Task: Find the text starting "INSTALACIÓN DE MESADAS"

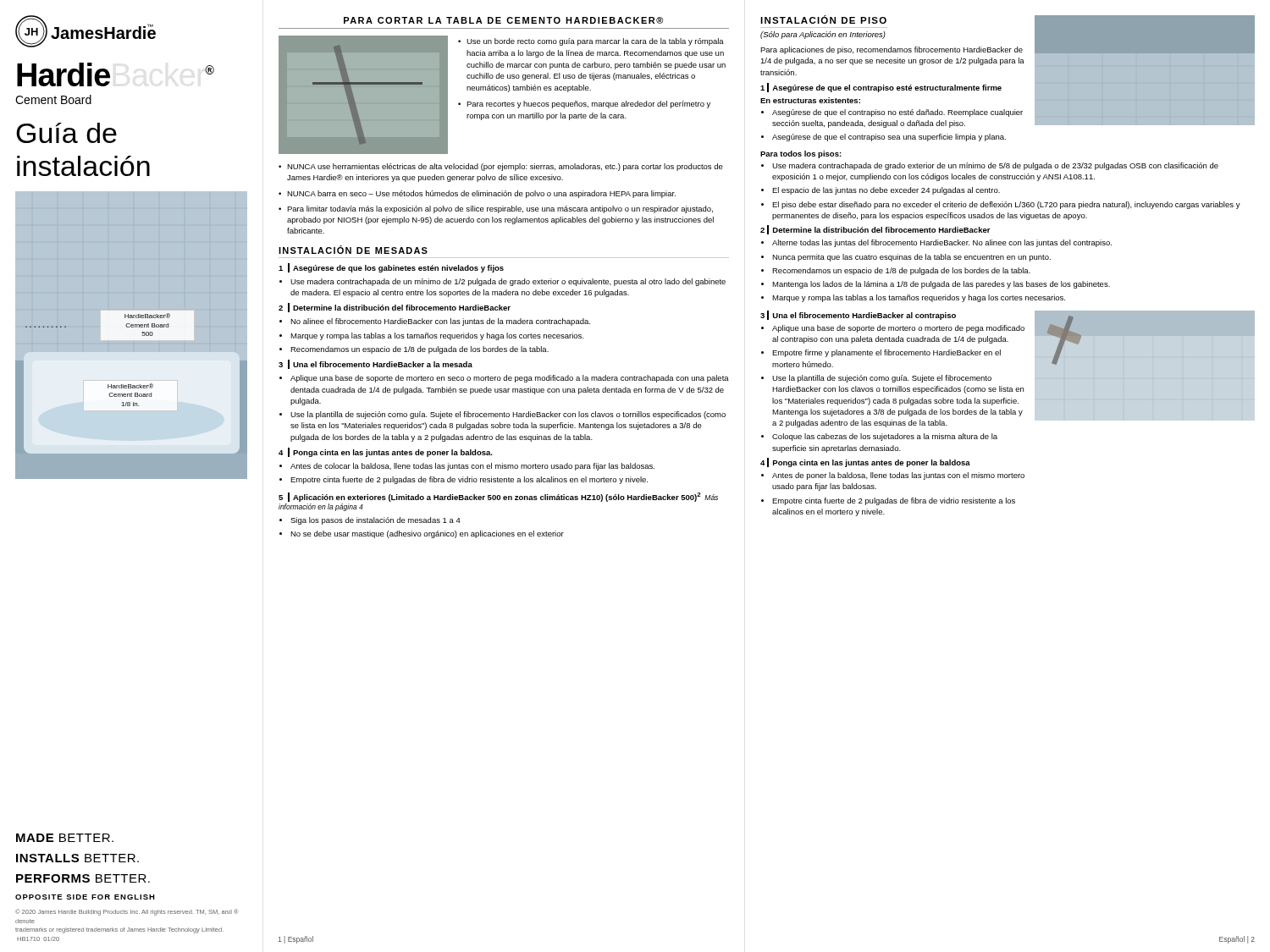Action: point(354,250)
